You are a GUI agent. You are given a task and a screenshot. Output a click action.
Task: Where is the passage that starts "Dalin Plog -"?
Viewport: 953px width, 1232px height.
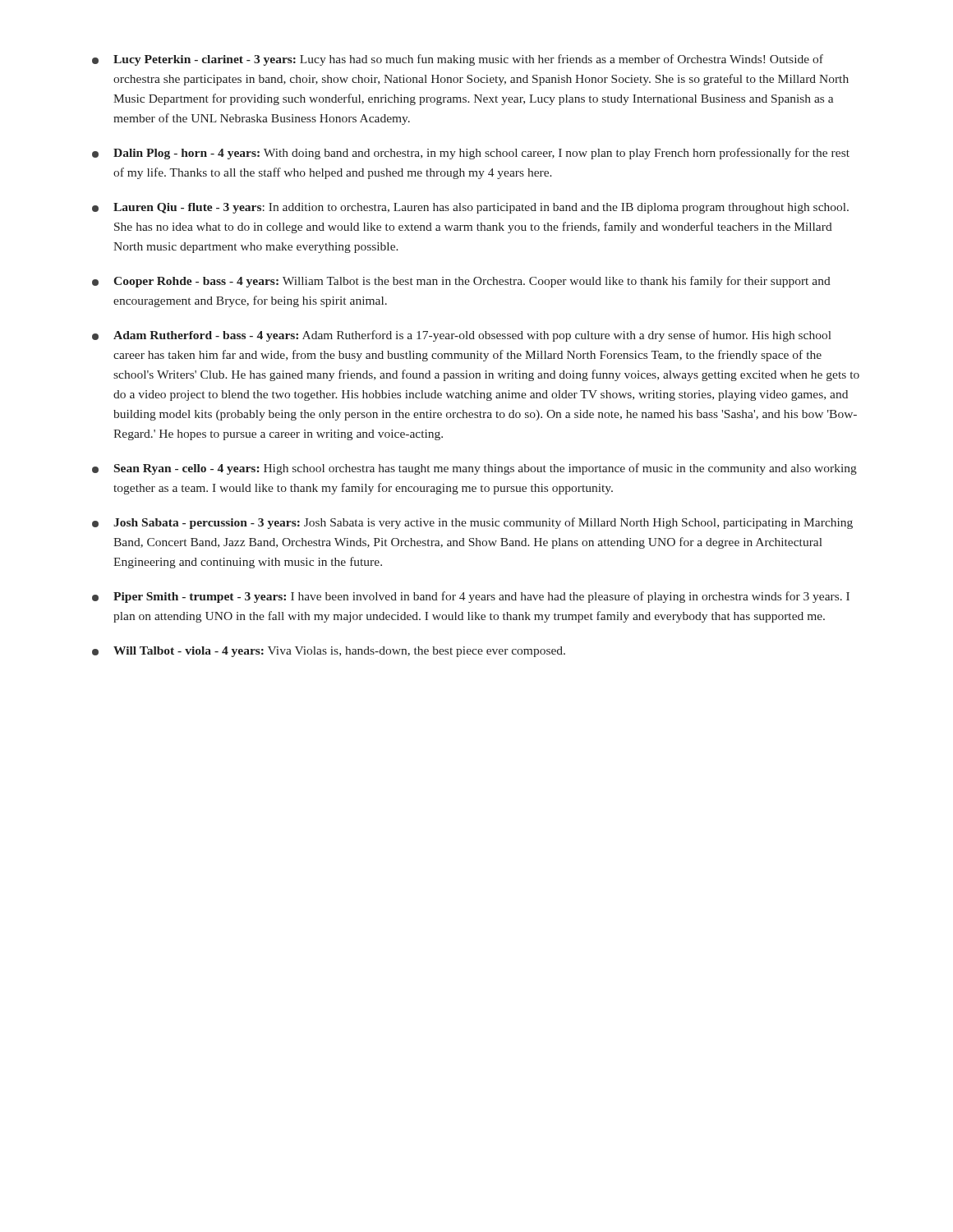pyautogui.click(x=476, y=163)
